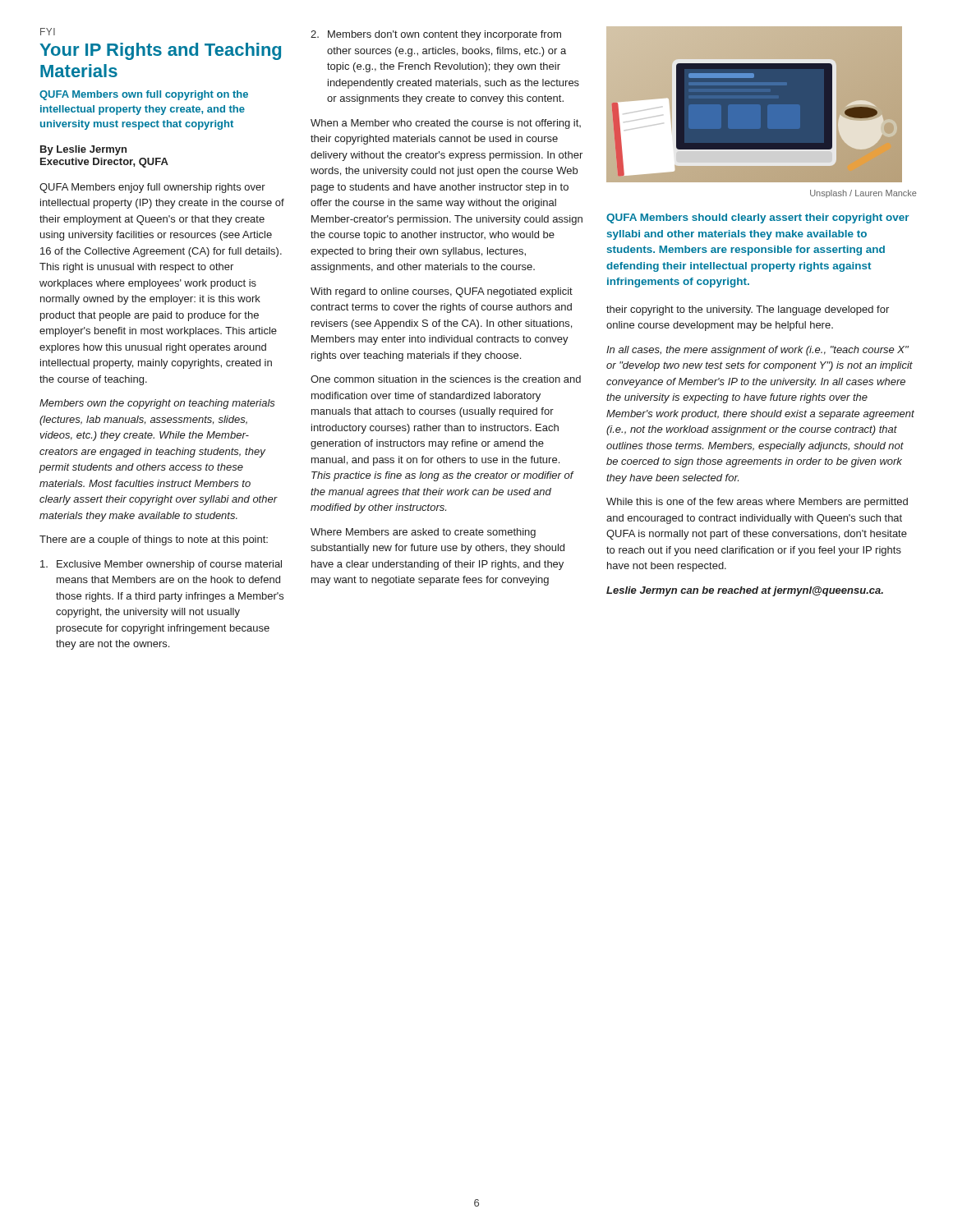Select the text starting "QUFA Members own"

tap(144, 109)
